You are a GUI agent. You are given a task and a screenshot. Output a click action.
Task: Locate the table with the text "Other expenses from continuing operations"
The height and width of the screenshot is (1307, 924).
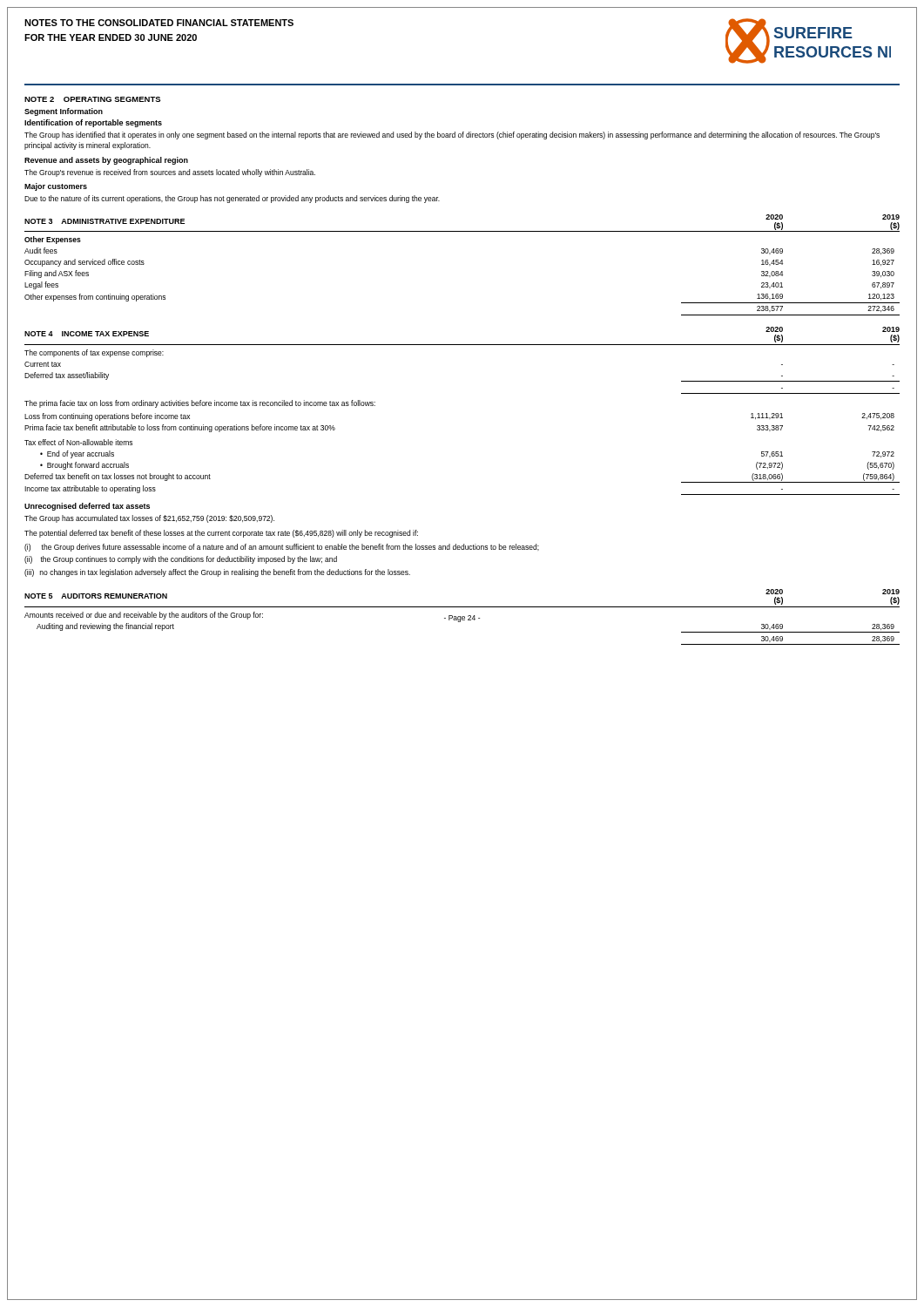(462, 263)
